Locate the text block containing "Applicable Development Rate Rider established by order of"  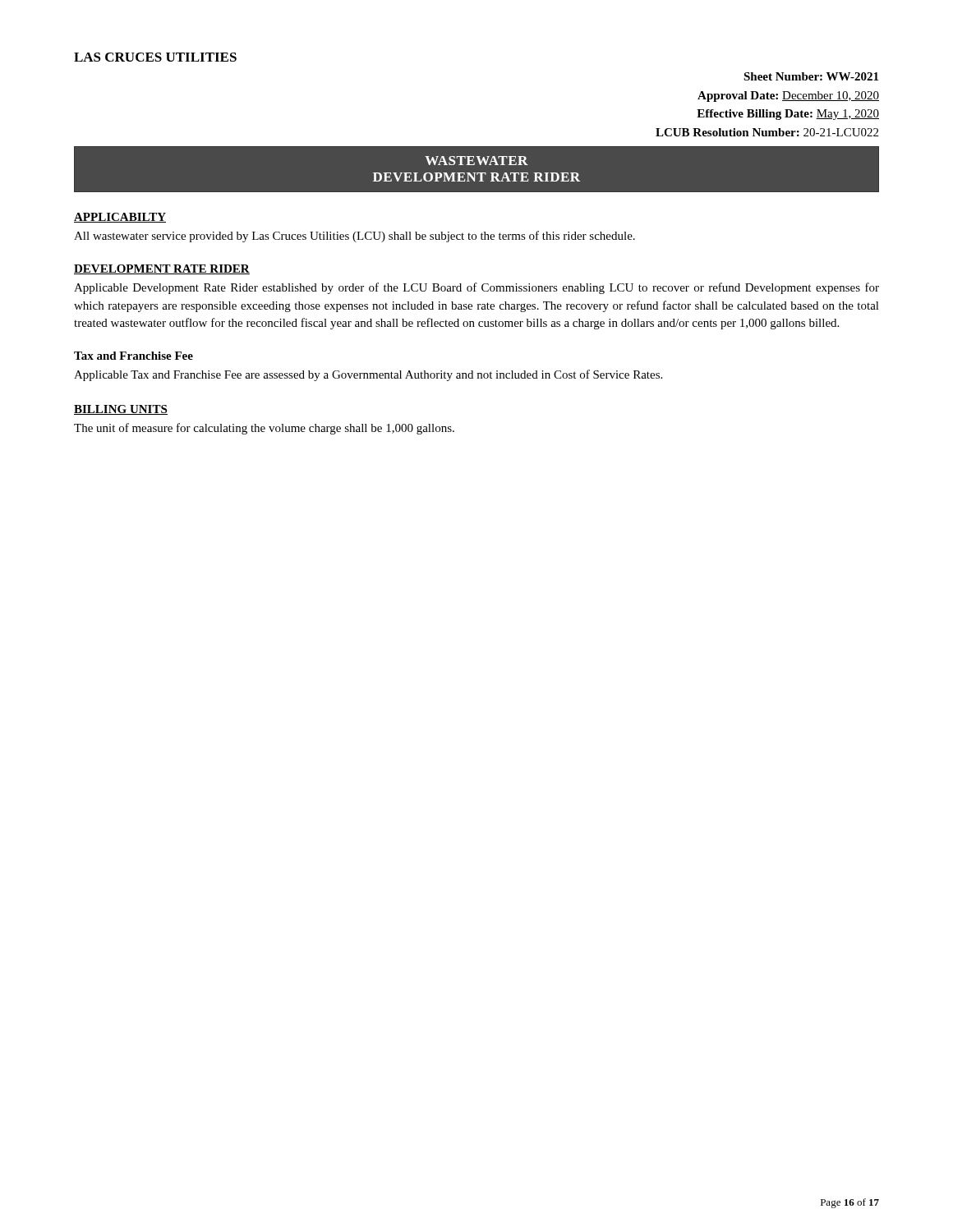point(476,305)
